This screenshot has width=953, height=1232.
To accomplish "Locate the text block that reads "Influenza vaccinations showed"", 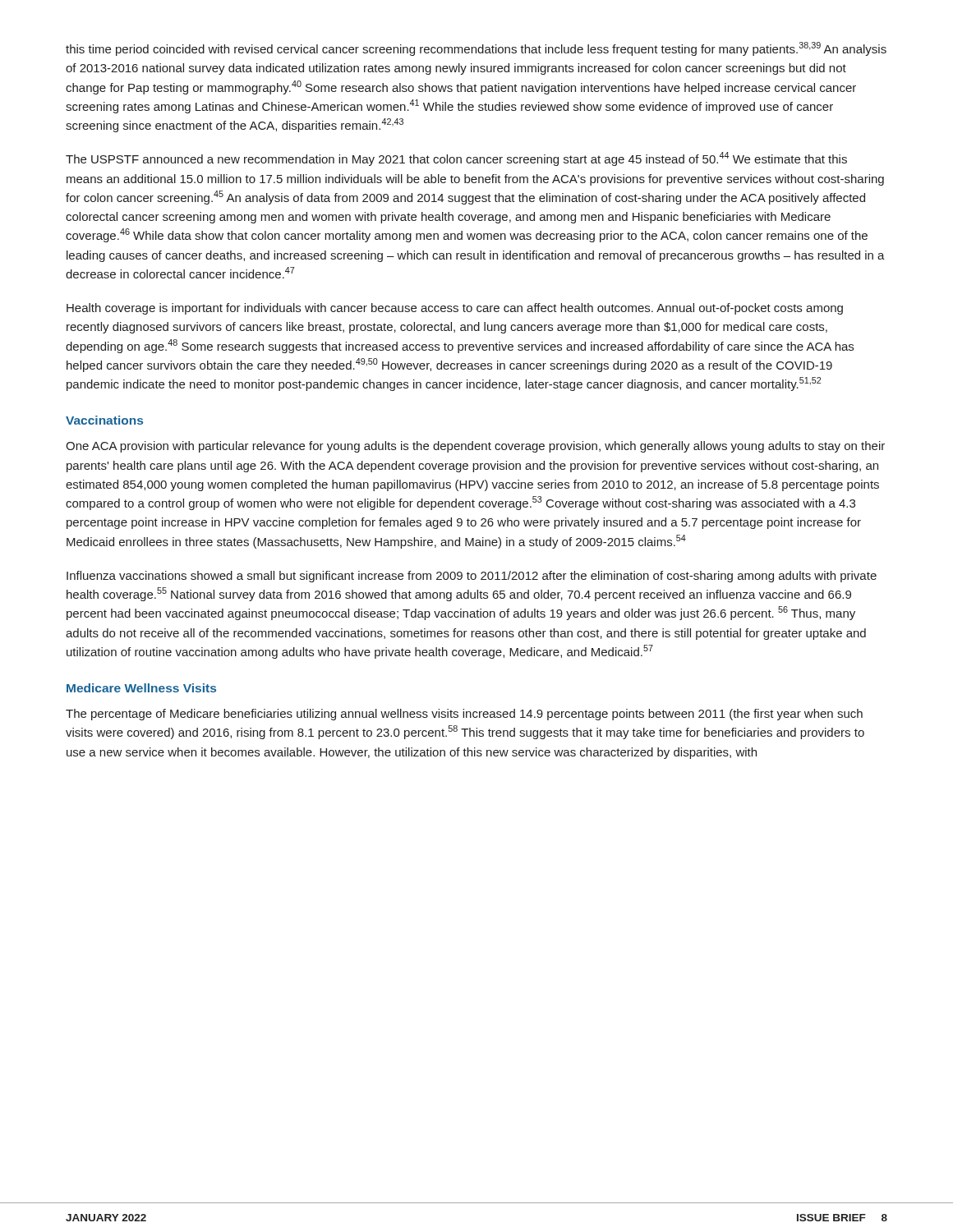I will [x=471, y=613].
